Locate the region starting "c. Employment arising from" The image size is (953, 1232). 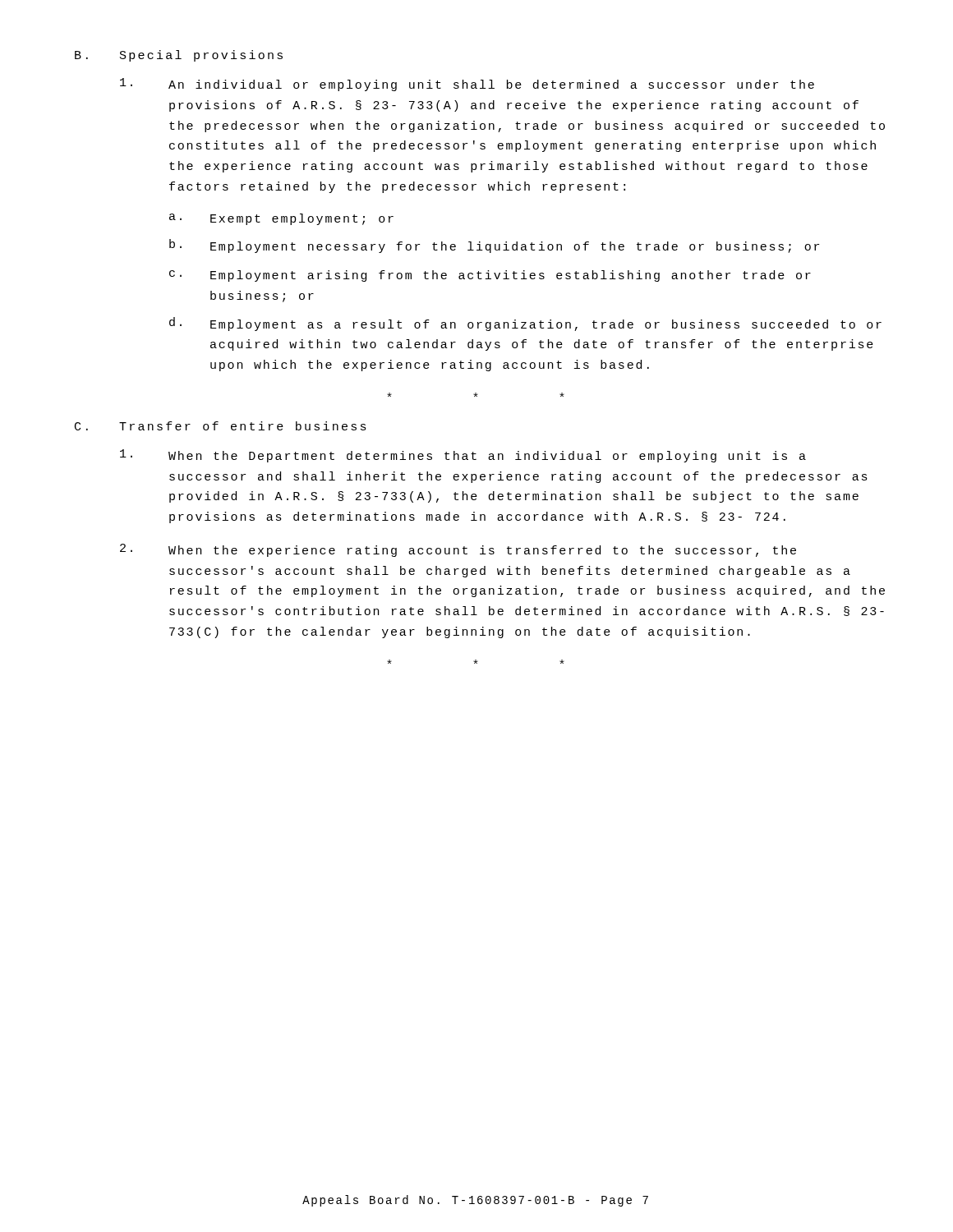[x=528, y=287]
